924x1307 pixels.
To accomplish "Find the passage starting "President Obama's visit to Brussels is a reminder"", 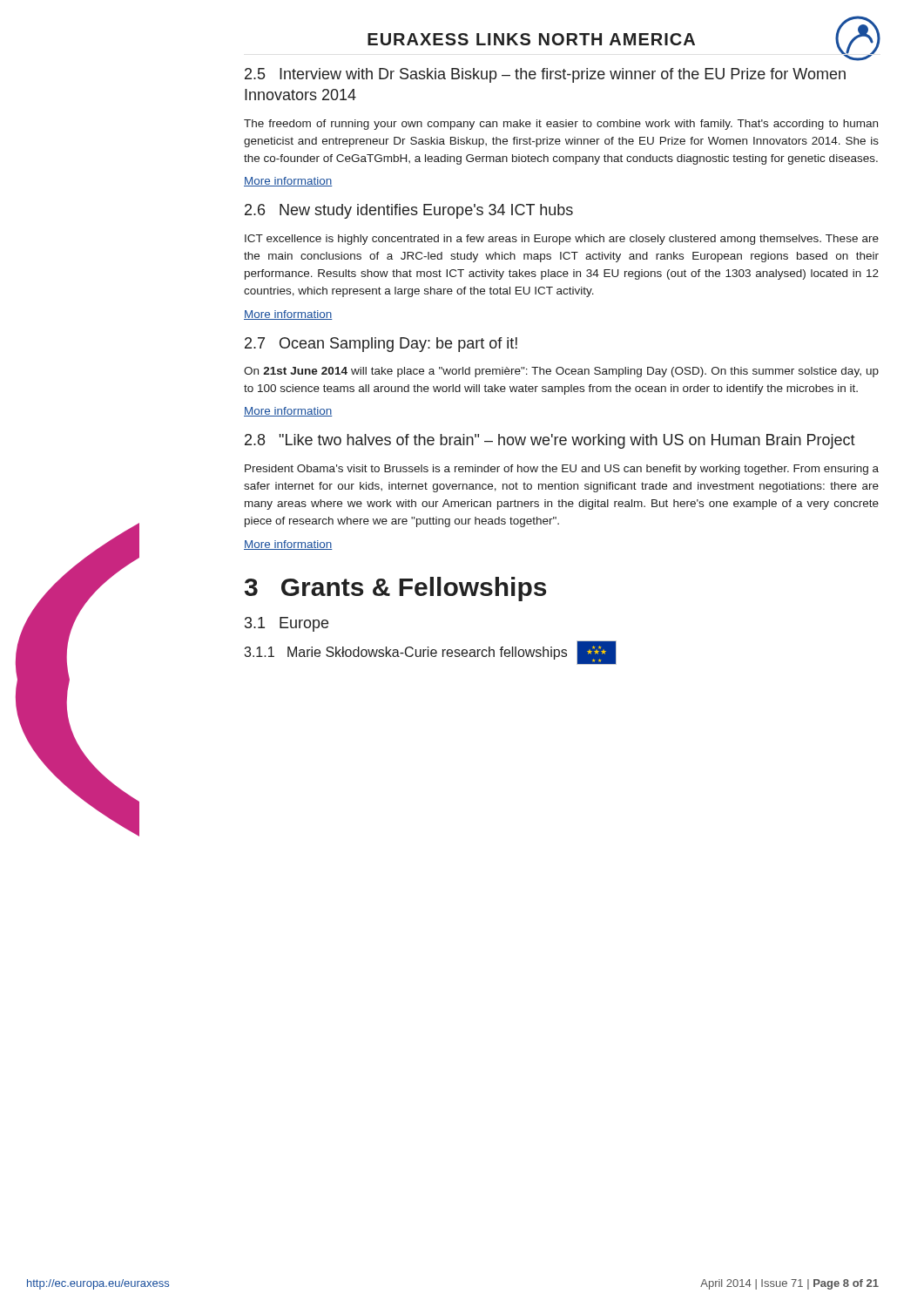I will point(561,495).
